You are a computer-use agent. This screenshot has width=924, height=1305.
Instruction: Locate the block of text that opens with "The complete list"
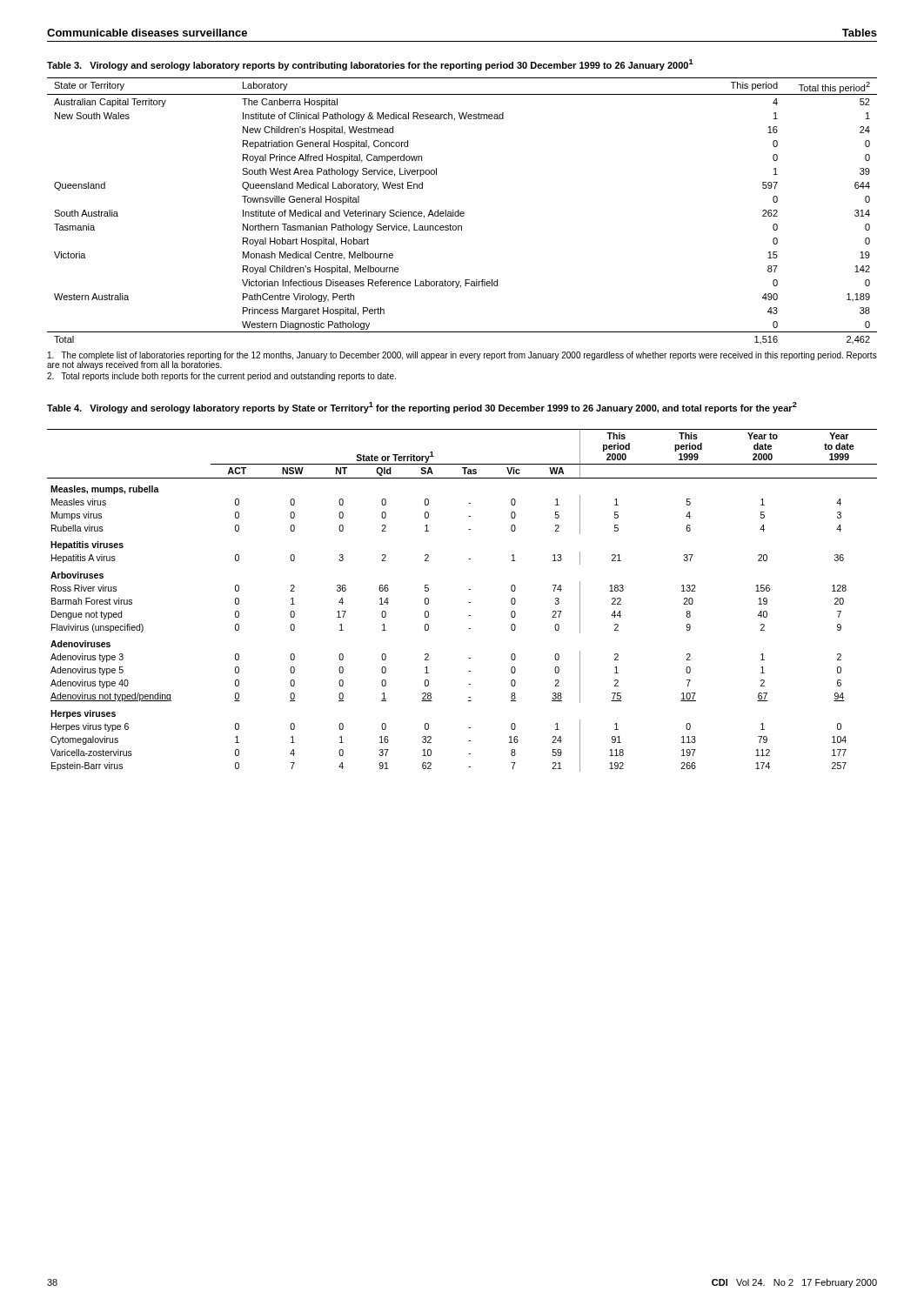click(462, 360)
